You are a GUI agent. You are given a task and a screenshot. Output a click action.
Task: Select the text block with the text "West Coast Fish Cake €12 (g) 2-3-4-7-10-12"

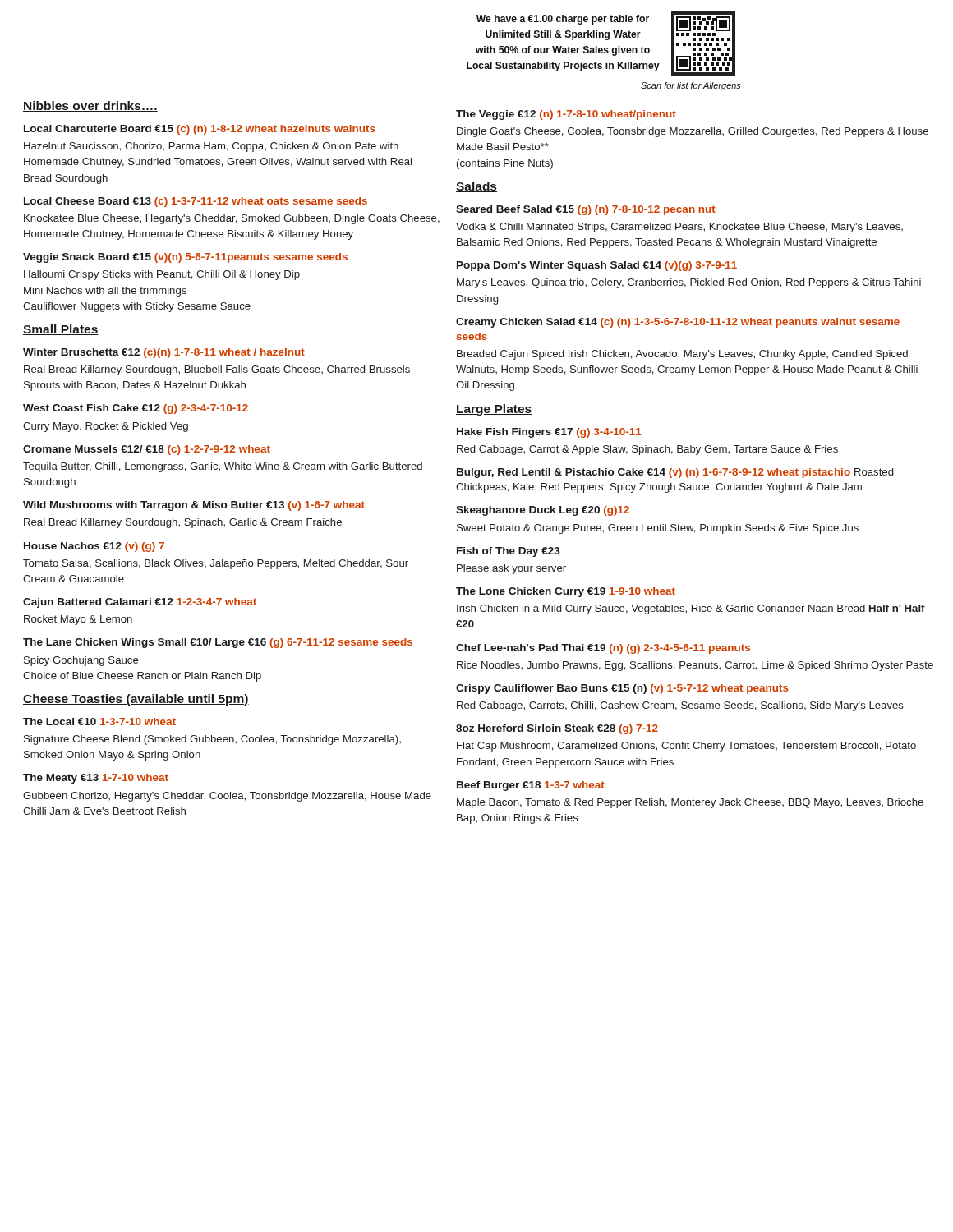click(232, 417)
